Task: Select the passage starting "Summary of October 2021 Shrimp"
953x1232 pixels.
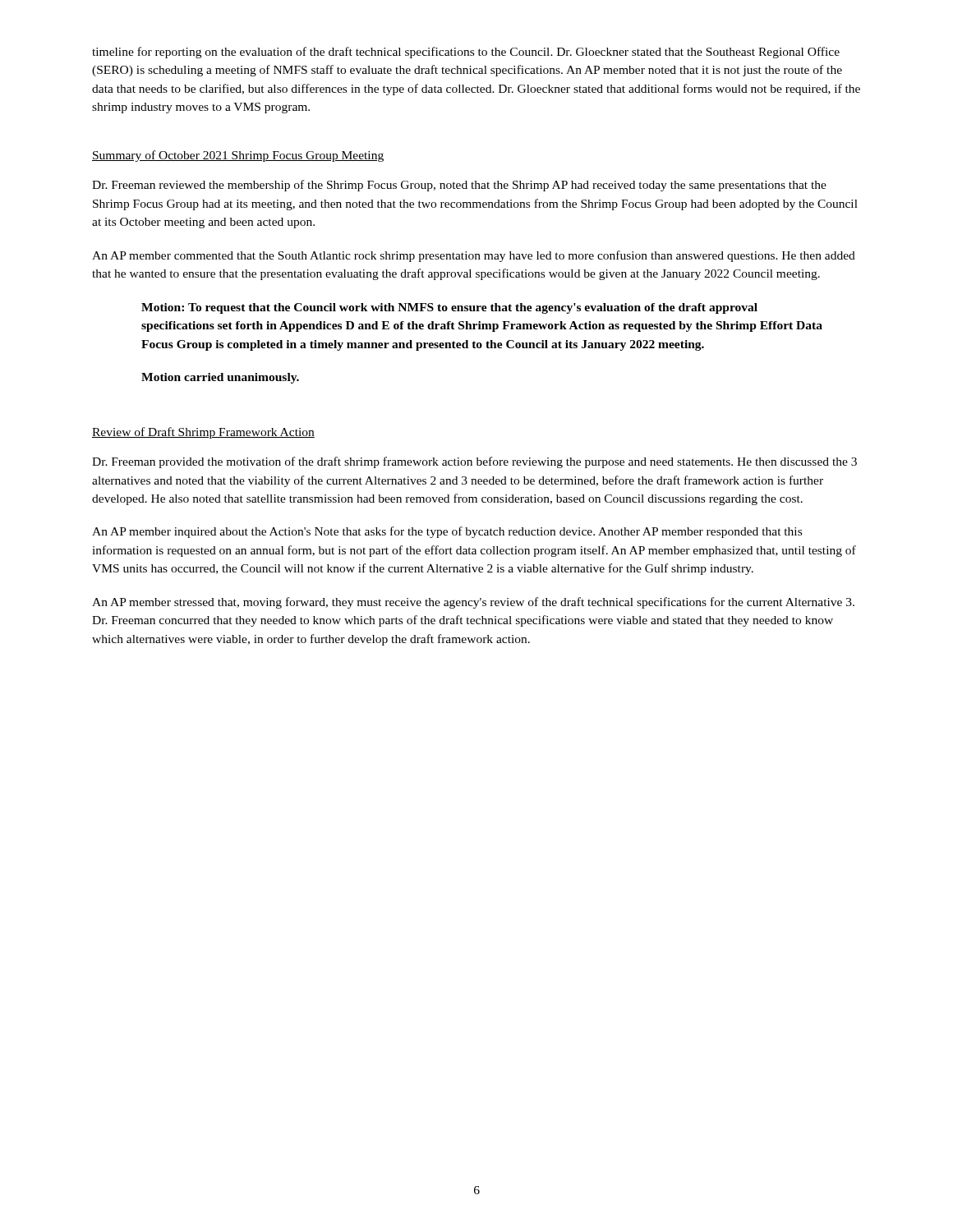Action: [238, 155]
